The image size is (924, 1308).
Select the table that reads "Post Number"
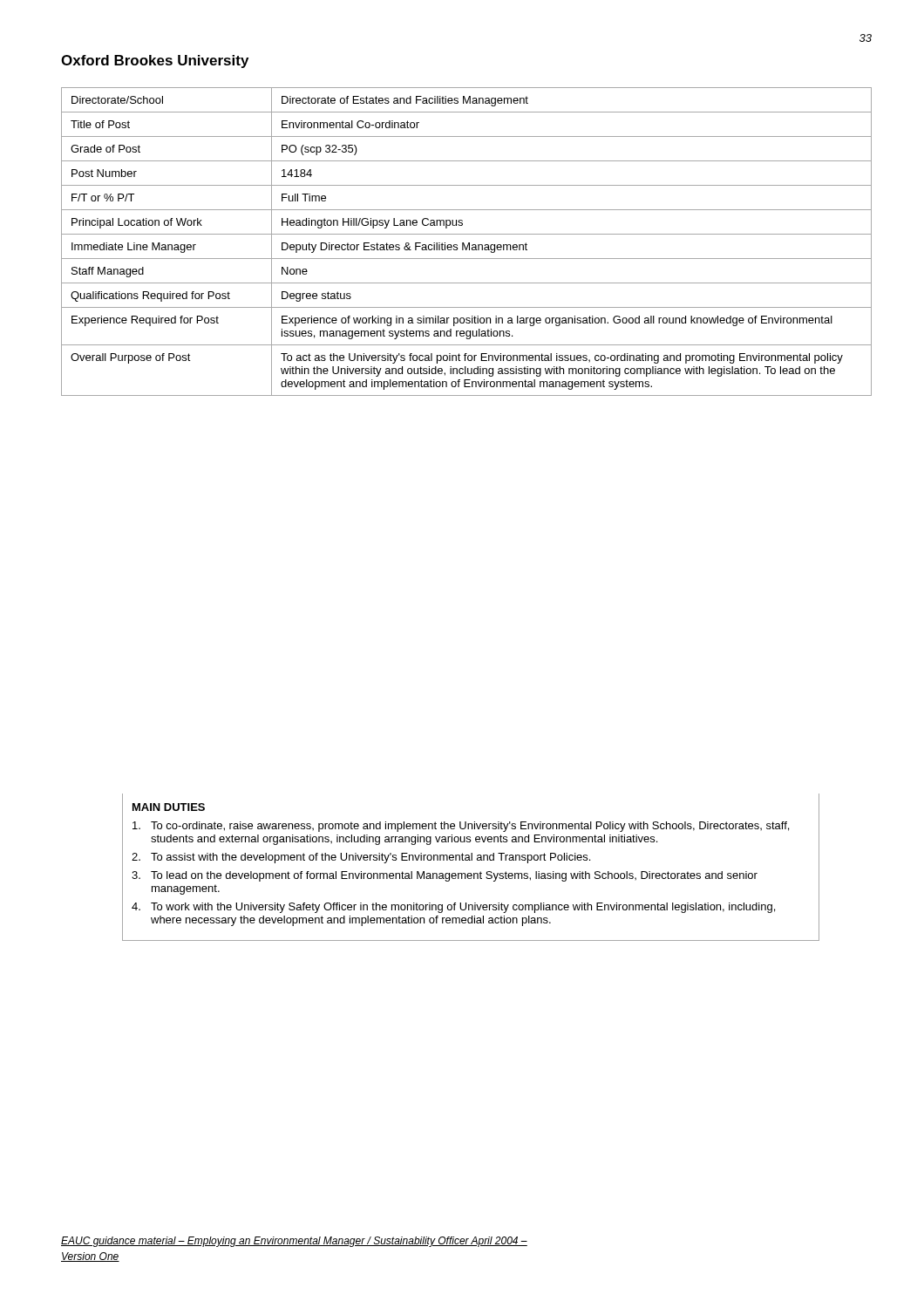click(466, 242)
